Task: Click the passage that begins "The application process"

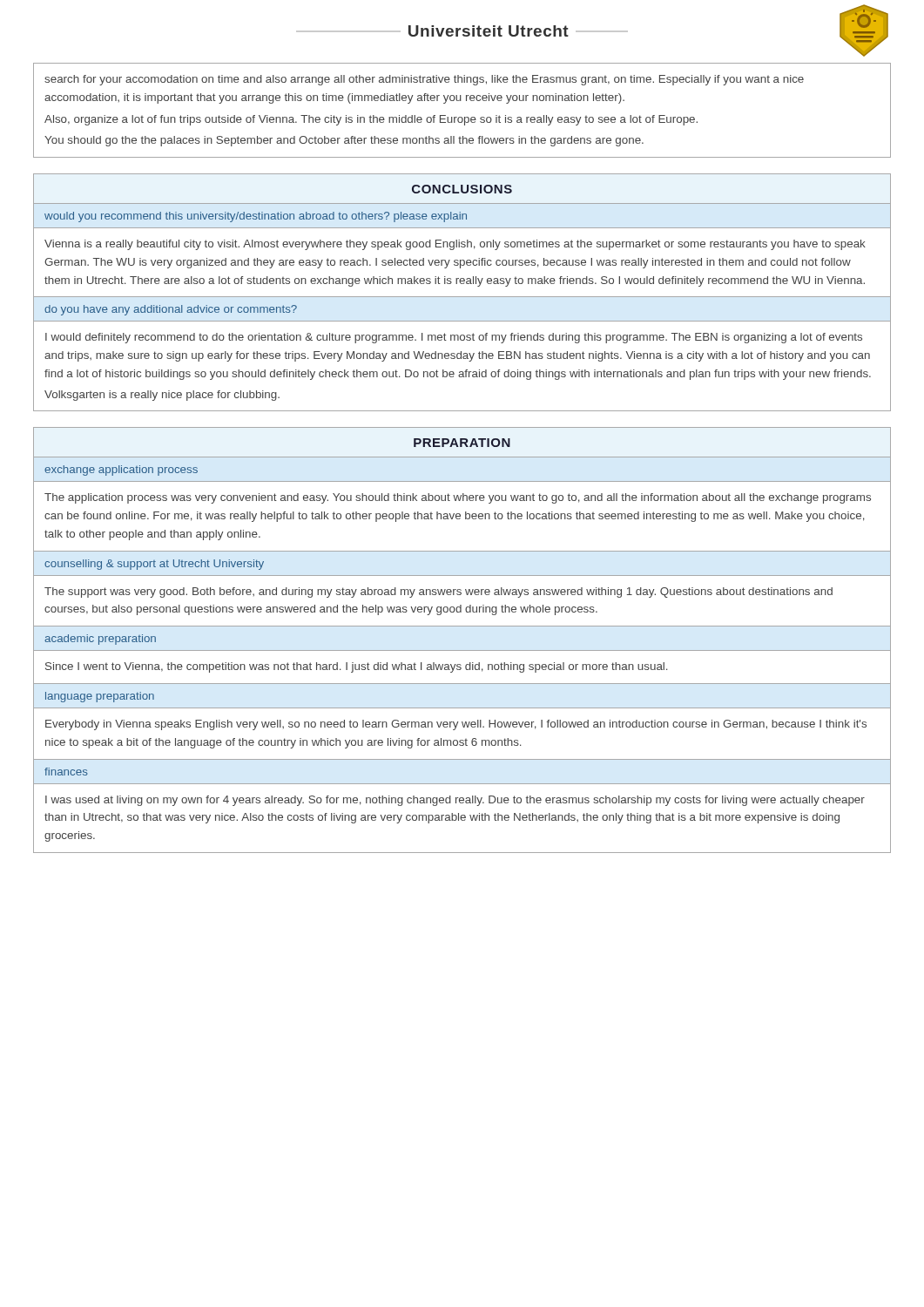Action: tap(462, 516)
